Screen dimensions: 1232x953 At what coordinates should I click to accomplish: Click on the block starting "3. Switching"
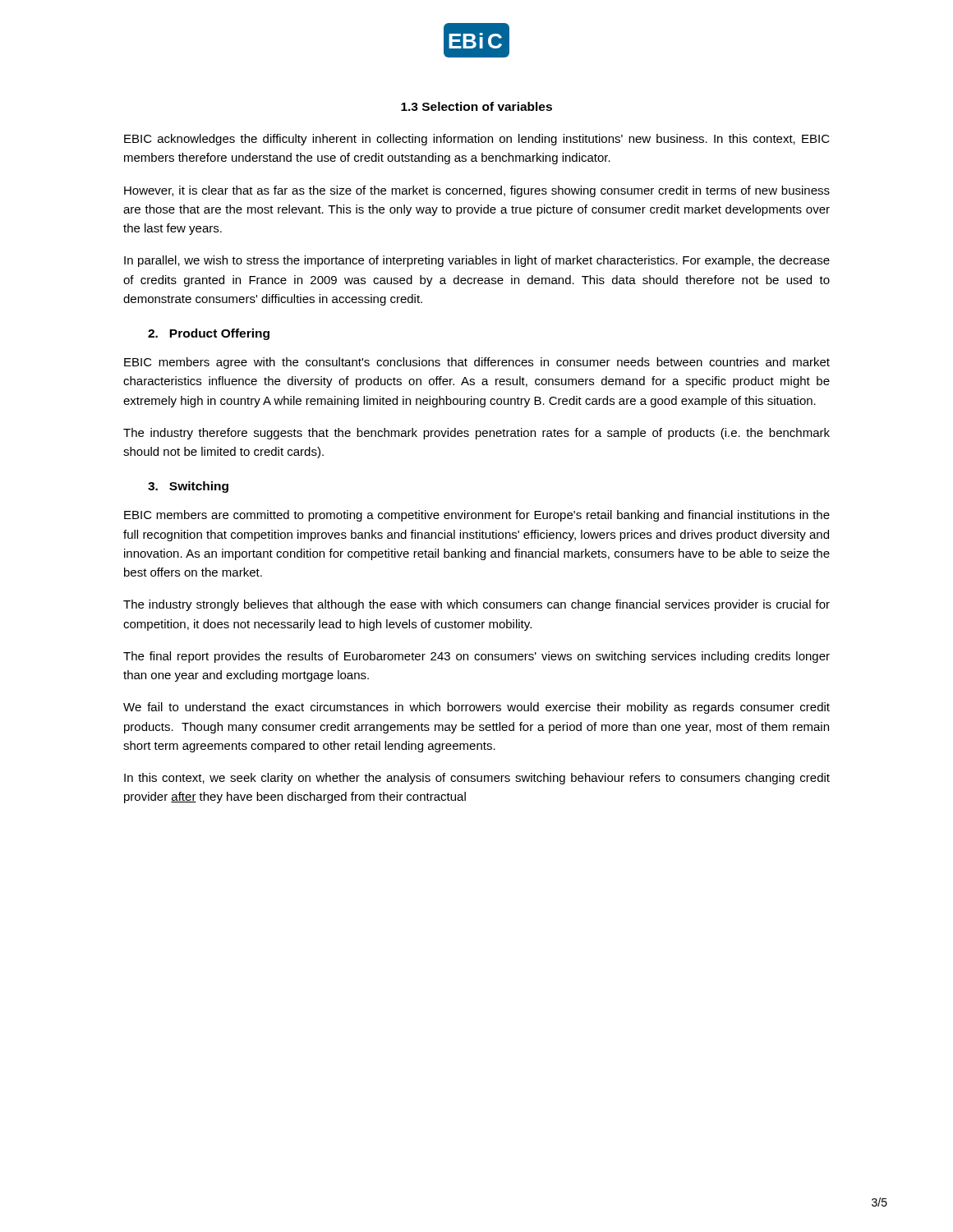(x=189, y=486)
